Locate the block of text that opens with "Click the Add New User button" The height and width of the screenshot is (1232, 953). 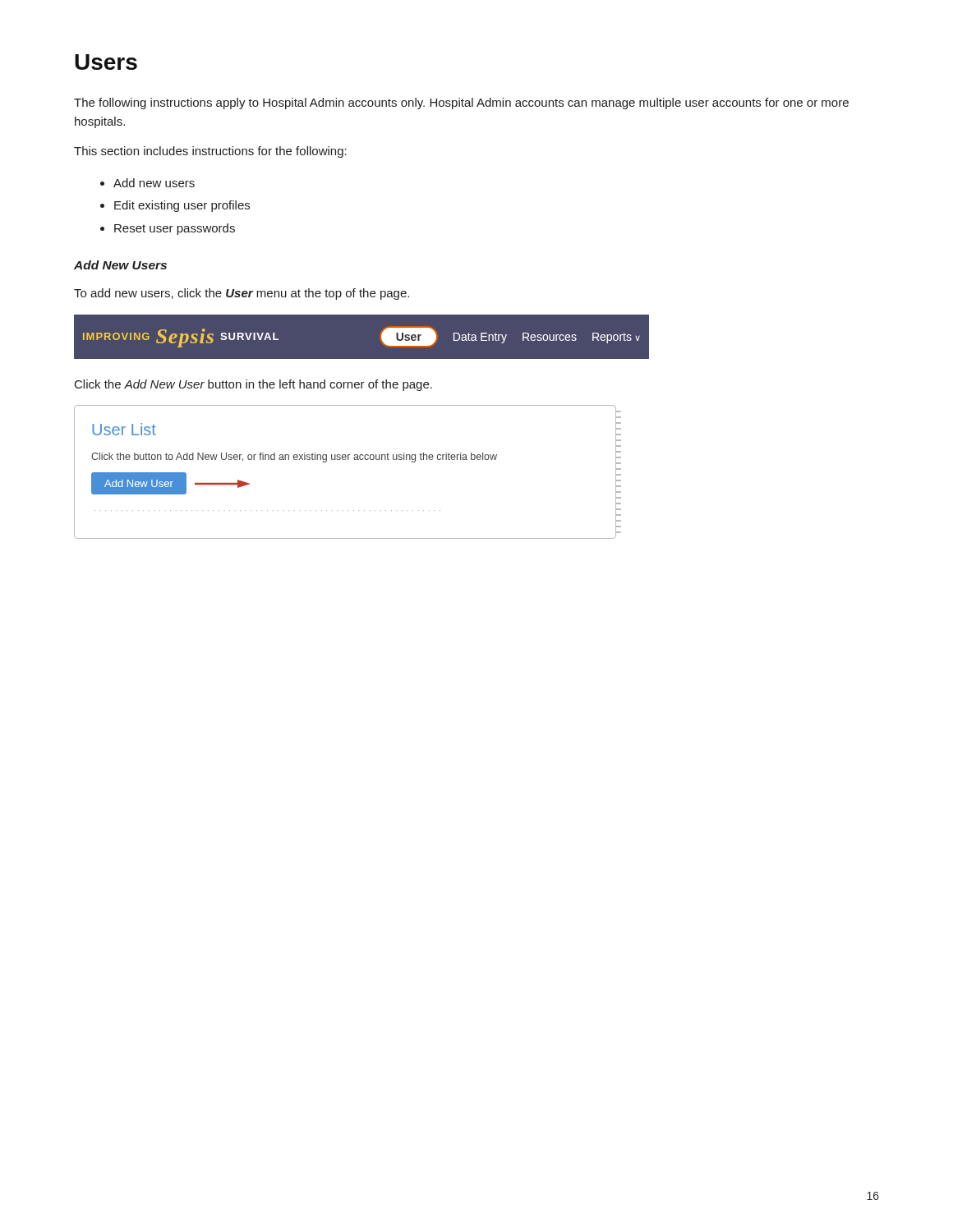253,384
